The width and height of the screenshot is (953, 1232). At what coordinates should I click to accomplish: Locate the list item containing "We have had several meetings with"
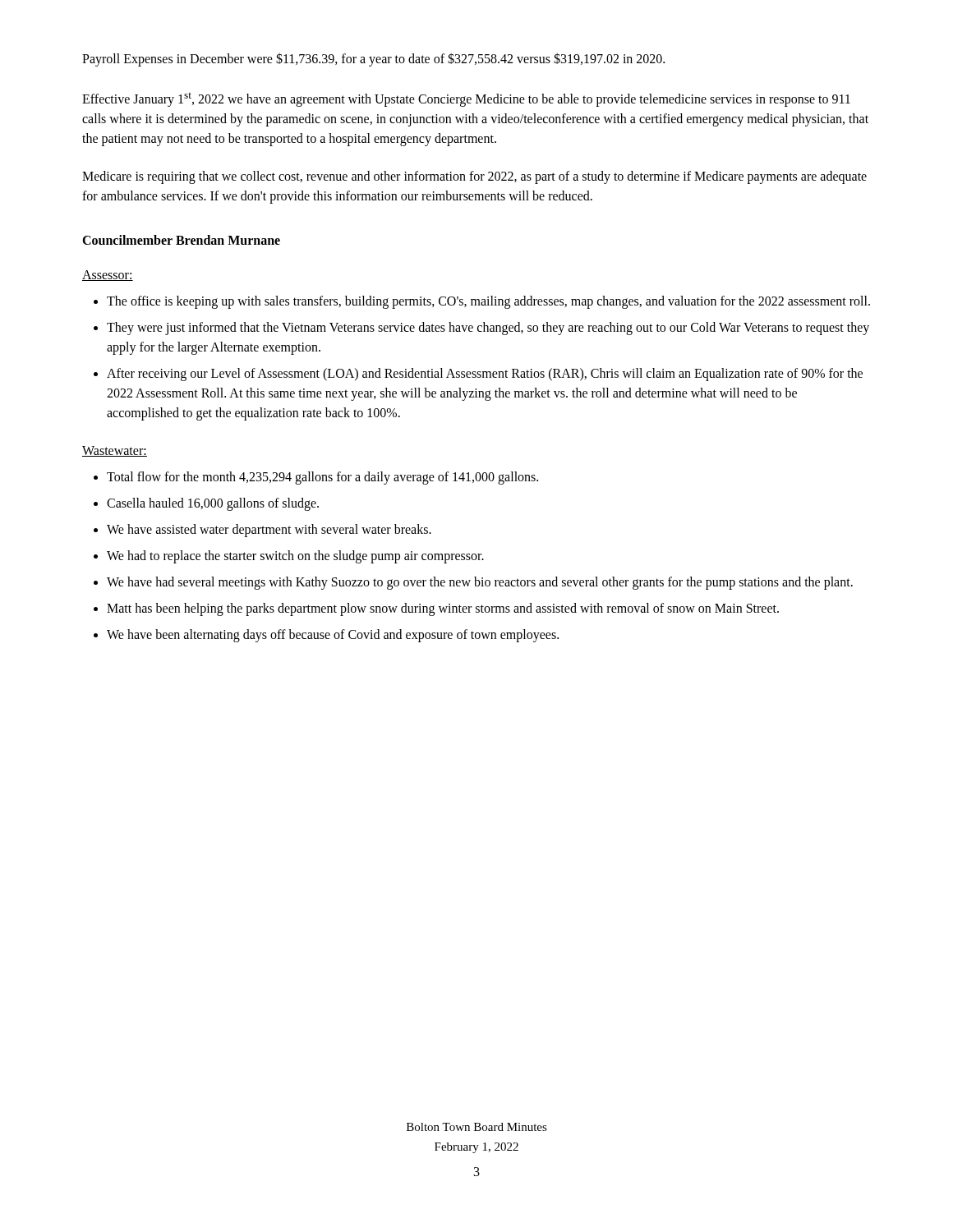coord(489,583)
